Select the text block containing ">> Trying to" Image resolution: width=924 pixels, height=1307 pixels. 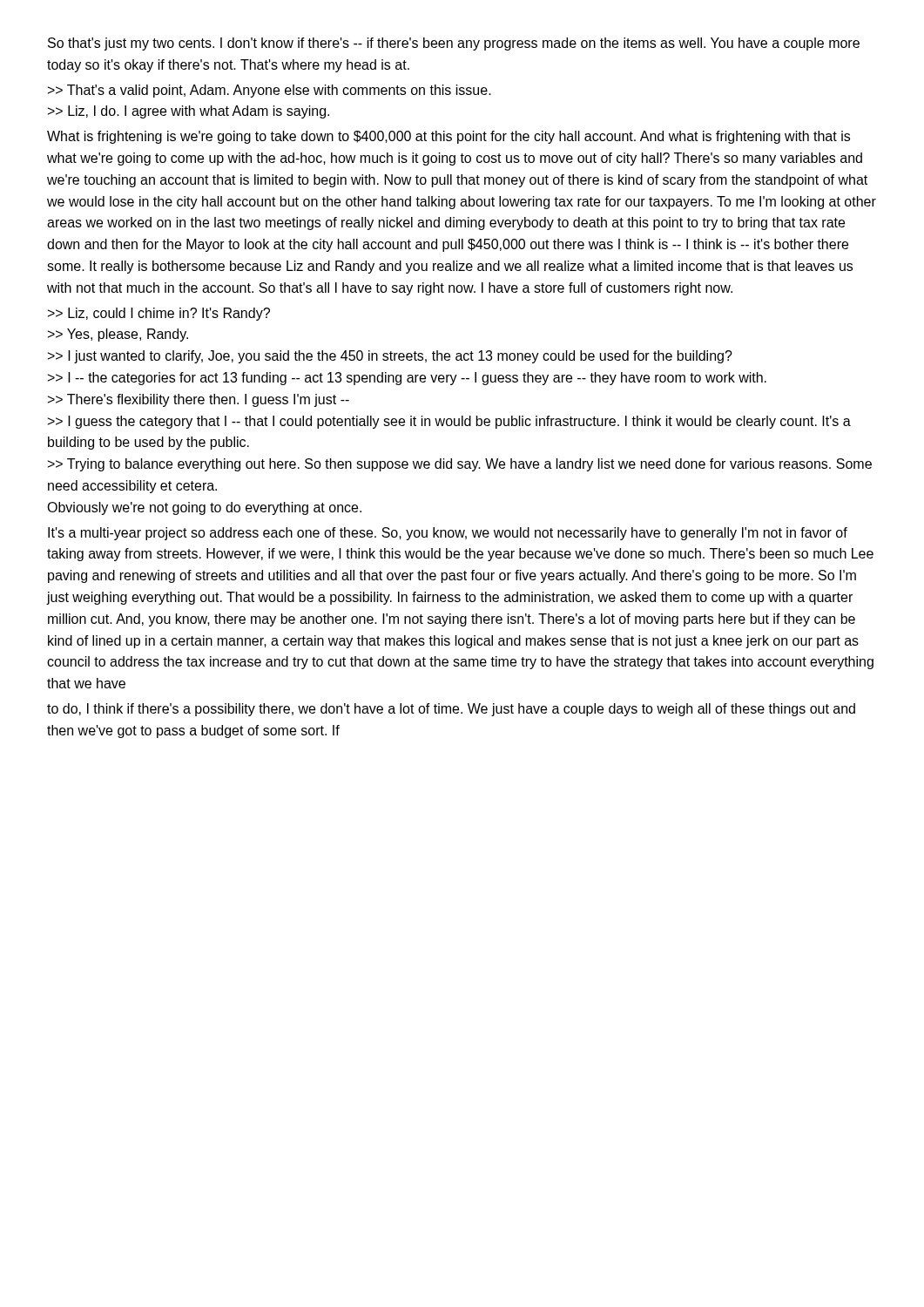(x=460, y=475)
